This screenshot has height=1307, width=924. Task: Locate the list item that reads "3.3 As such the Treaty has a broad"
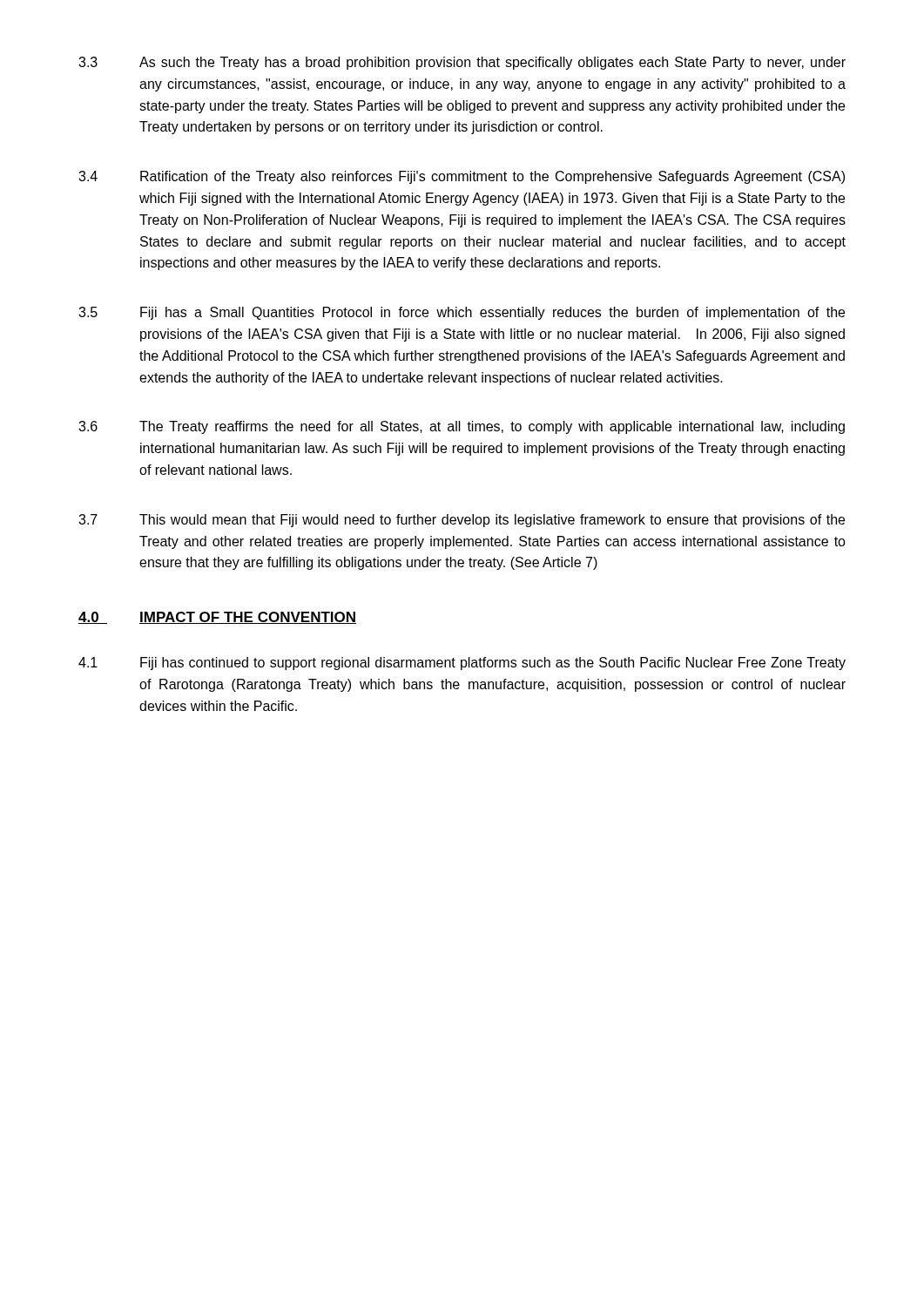(x=462, y=95)
